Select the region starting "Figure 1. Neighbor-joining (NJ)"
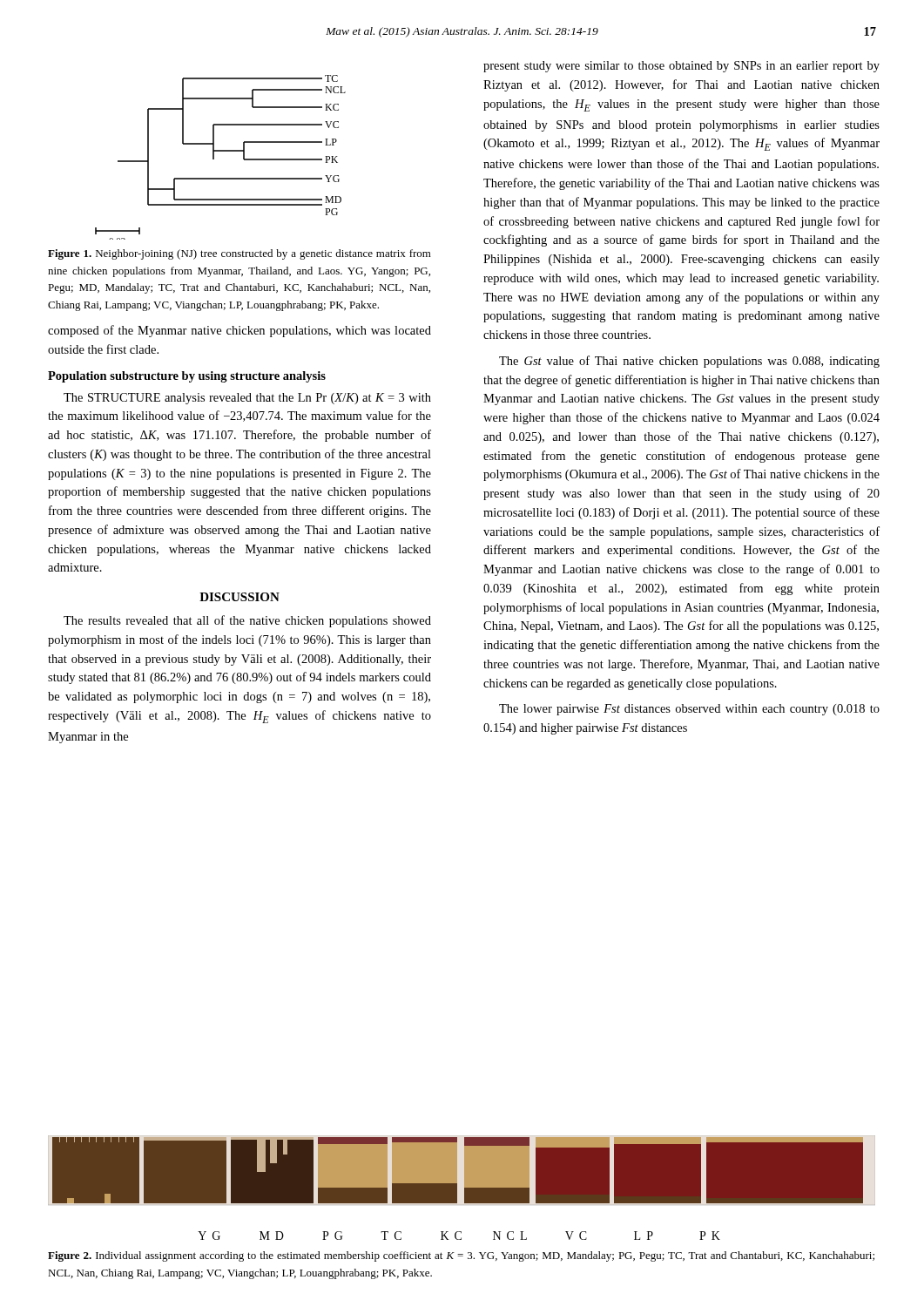Screen dimensions: 1307x924 (239, 279)
